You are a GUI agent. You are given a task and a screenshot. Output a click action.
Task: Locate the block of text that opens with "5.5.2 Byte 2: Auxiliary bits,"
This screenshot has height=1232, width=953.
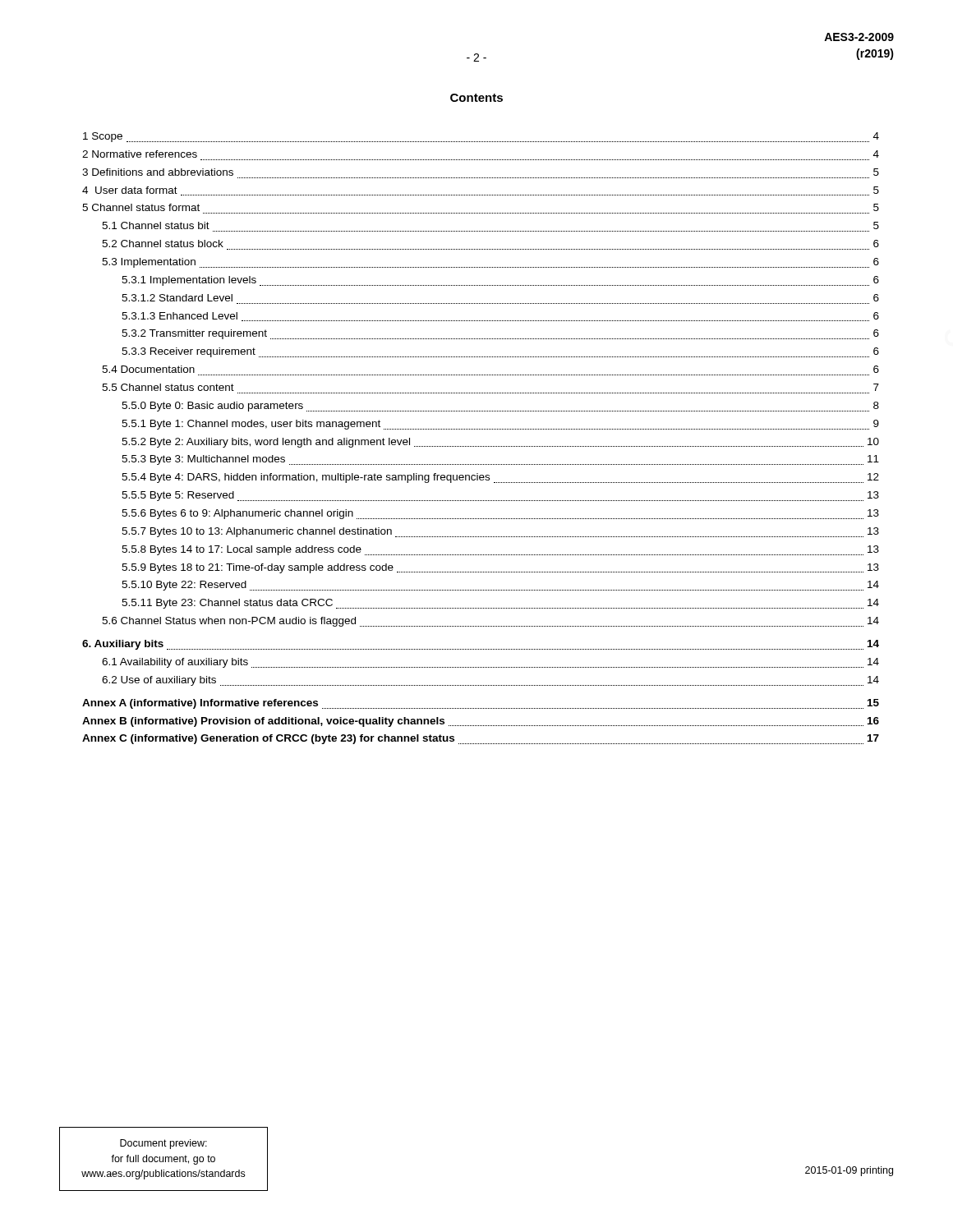(481, 441)
